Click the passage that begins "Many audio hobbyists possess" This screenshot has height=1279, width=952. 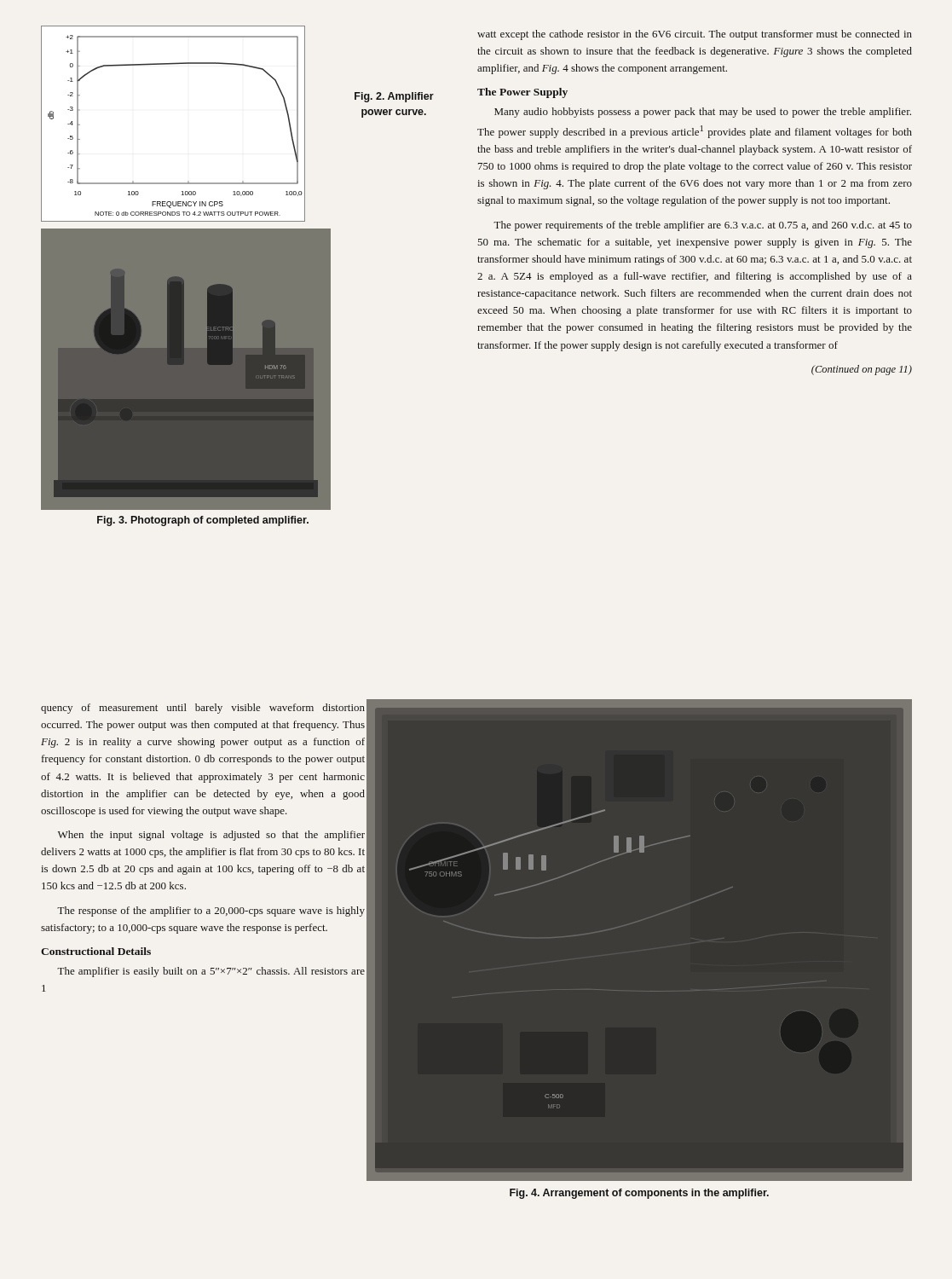point(695,241)
